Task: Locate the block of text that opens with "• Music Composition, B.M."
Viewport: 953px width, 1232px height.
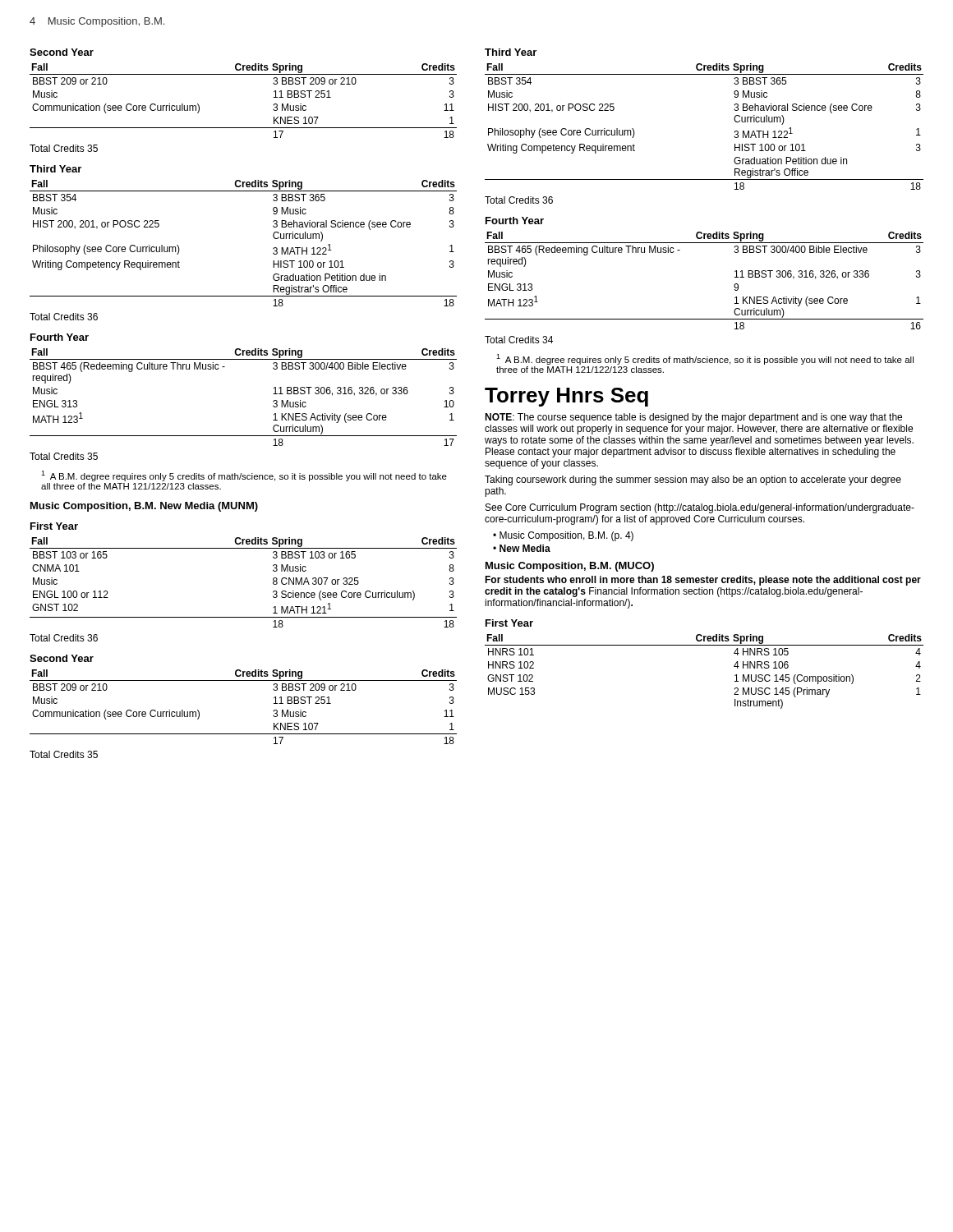Action: [x=563, y=535]
